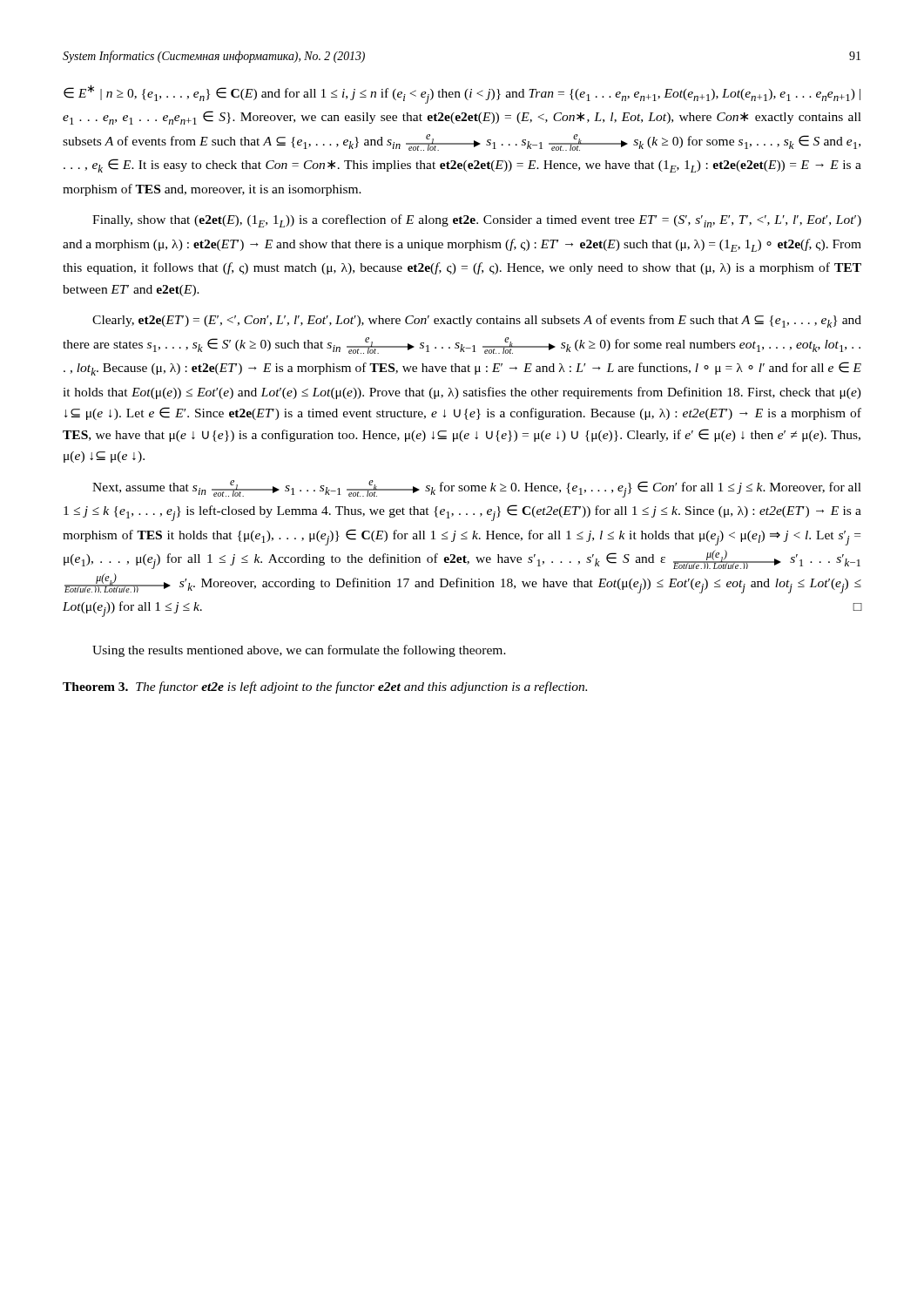Click on the text block that says "∈ E∗ |"

click(462, 140)
